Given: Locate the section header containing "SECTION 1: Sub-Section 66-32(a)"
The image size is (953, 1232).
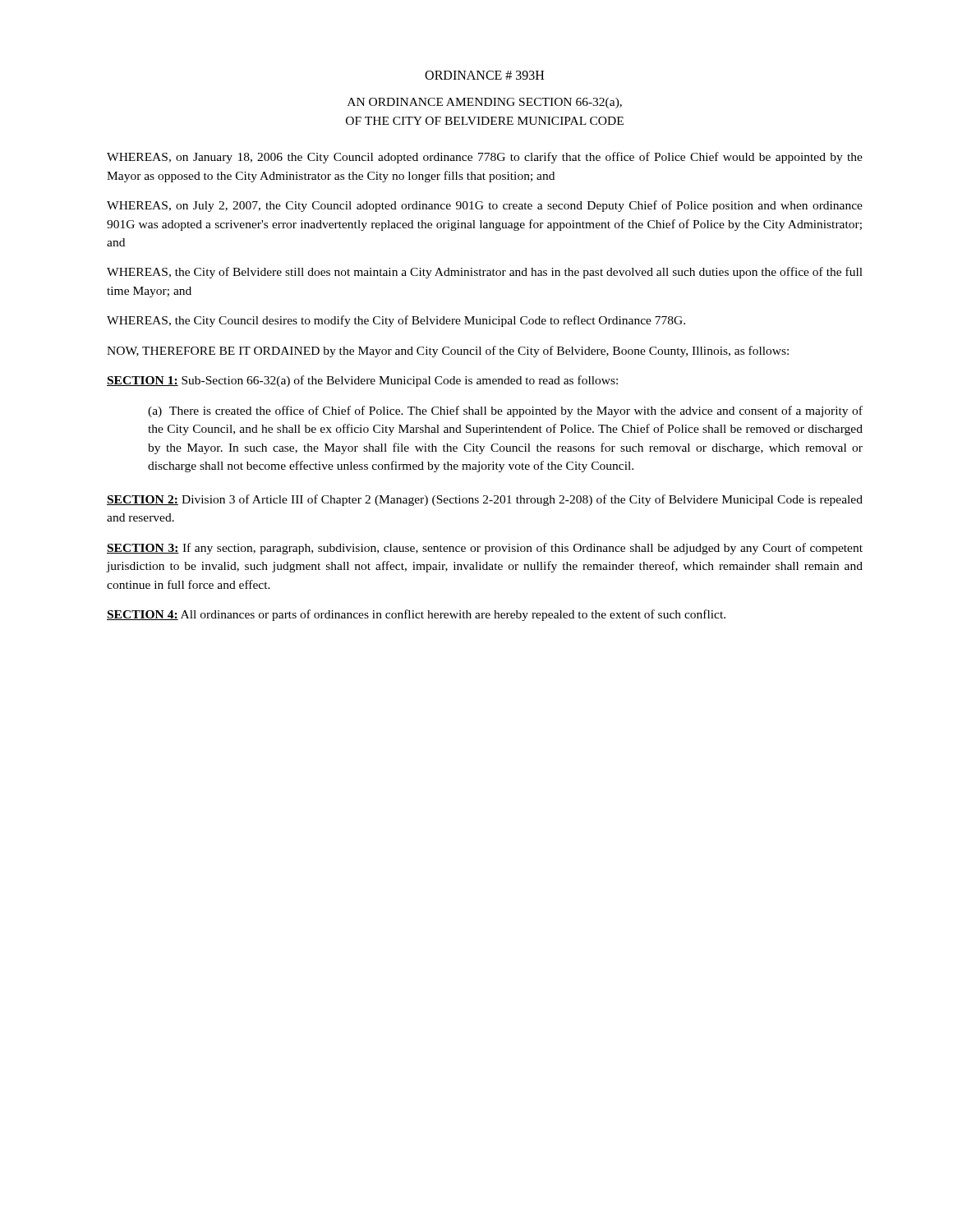Looking at the screenshot, I should [485, 381].
